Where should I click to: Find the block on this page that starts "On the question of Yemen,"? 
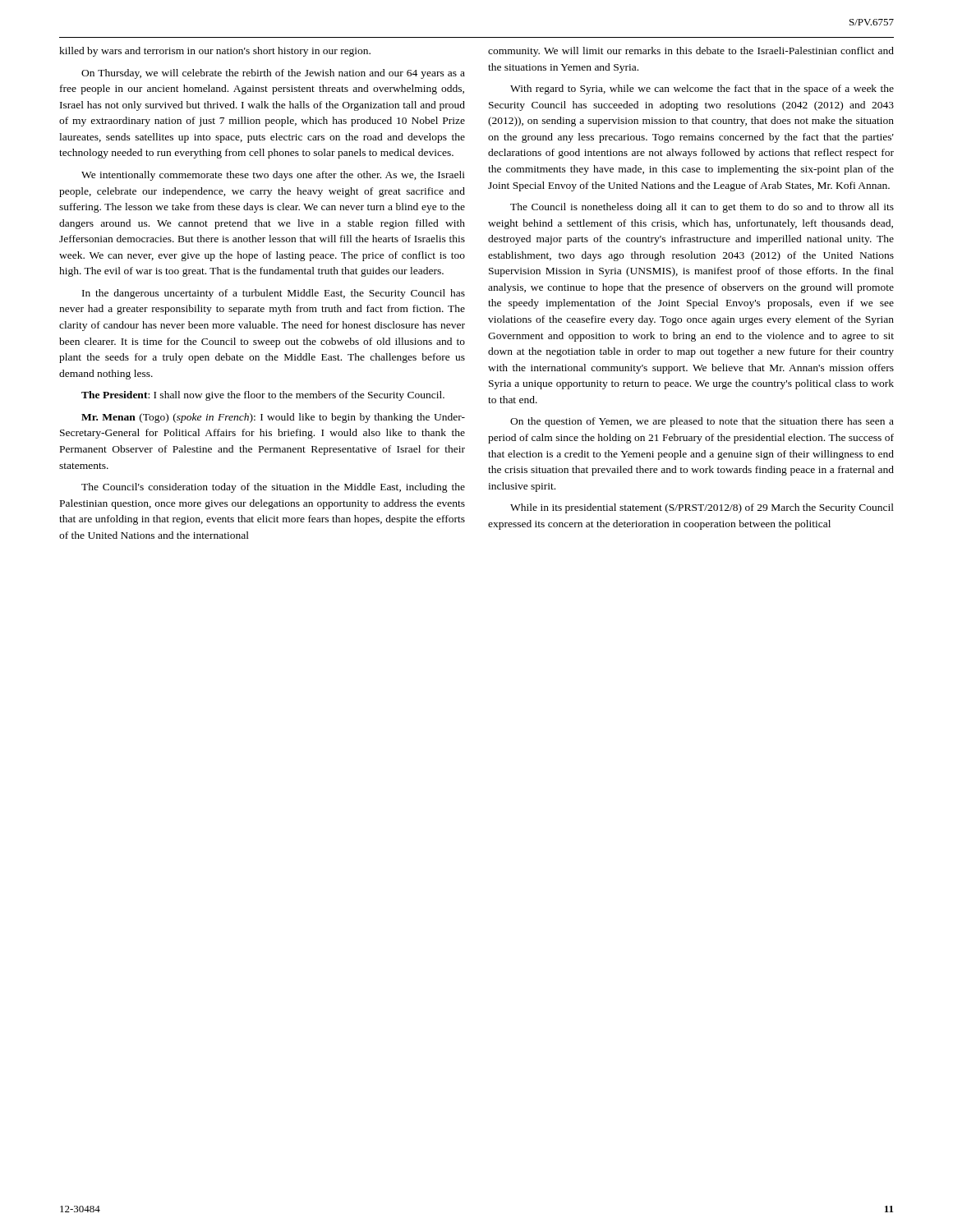click(691, 453)
